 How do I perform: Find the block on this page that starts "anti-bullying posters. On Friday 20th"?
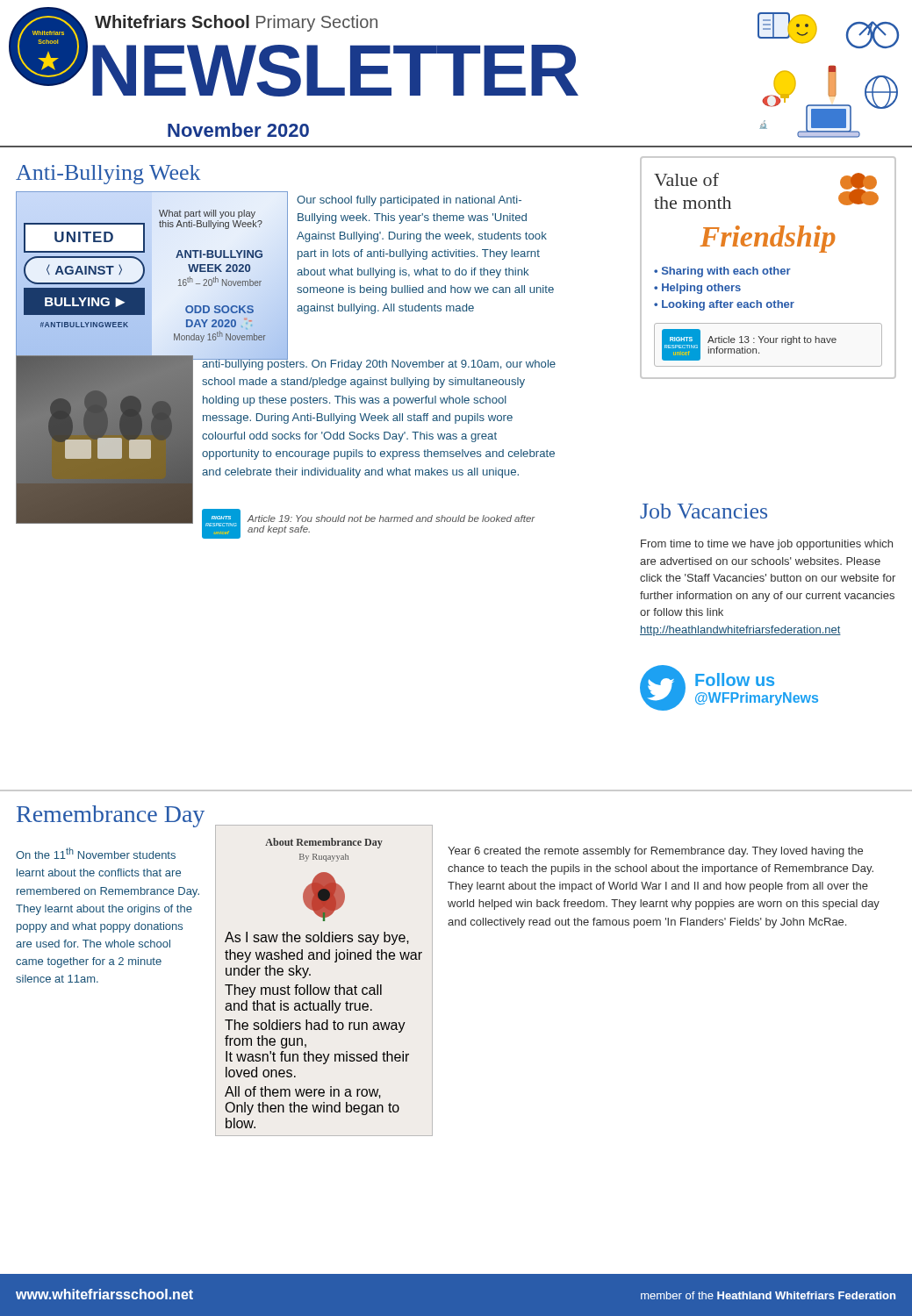tap(379, 417)
